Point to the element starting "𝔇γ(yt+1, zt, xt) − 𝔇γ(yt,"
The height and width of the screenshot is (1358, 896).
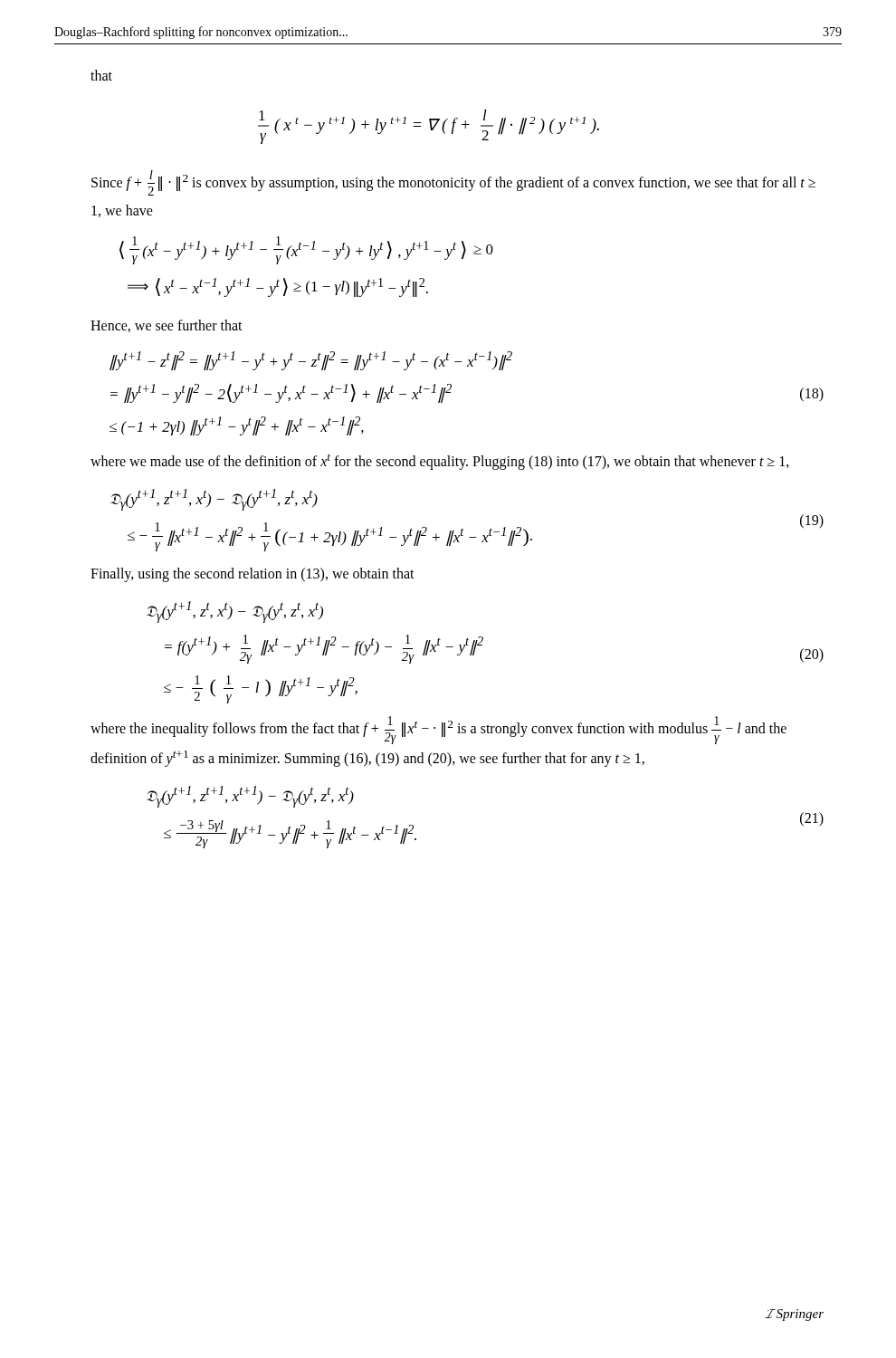(x=484, y=651)
